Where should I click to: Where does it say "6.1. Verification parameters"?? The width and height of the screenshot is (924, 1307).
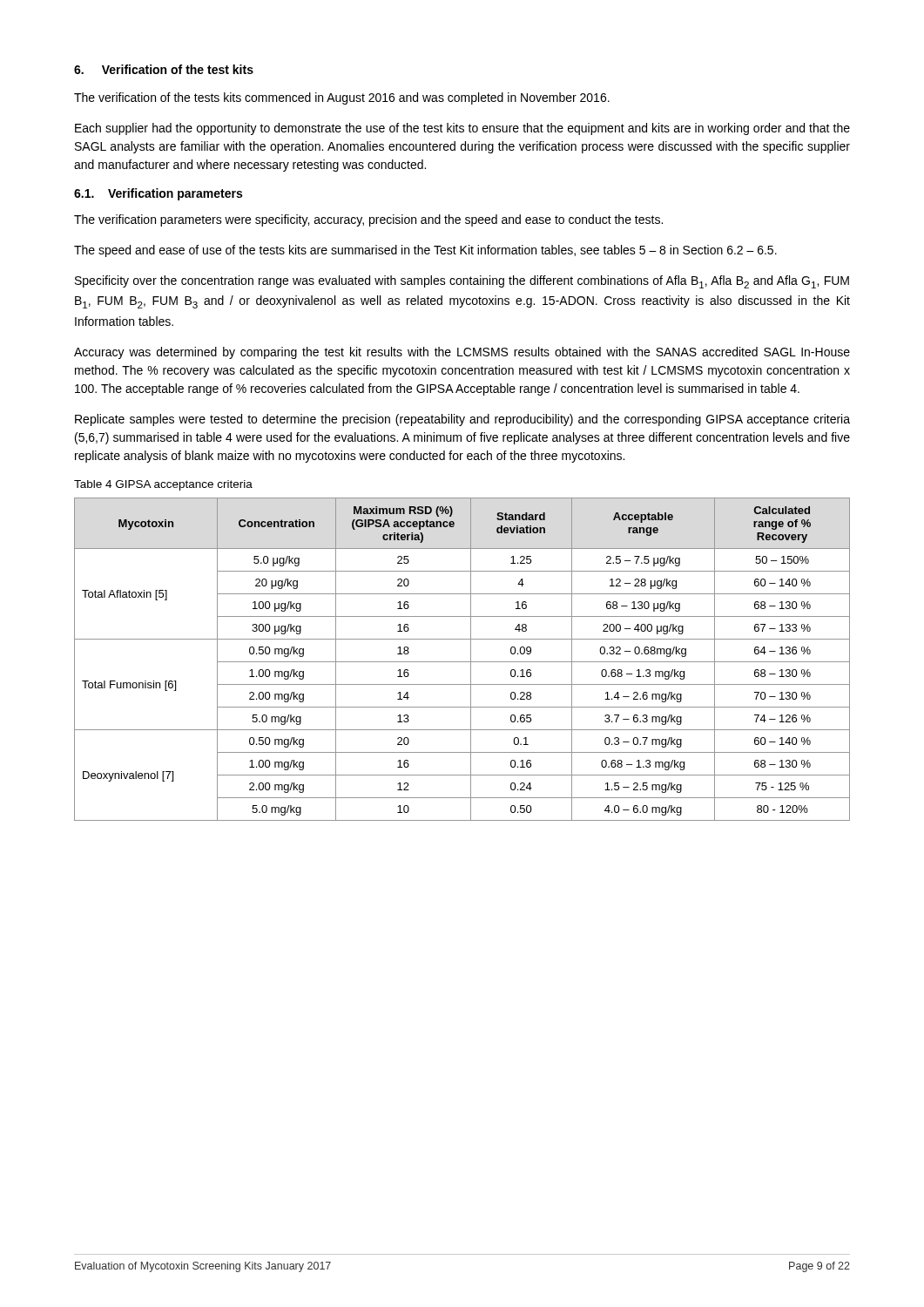158,193
